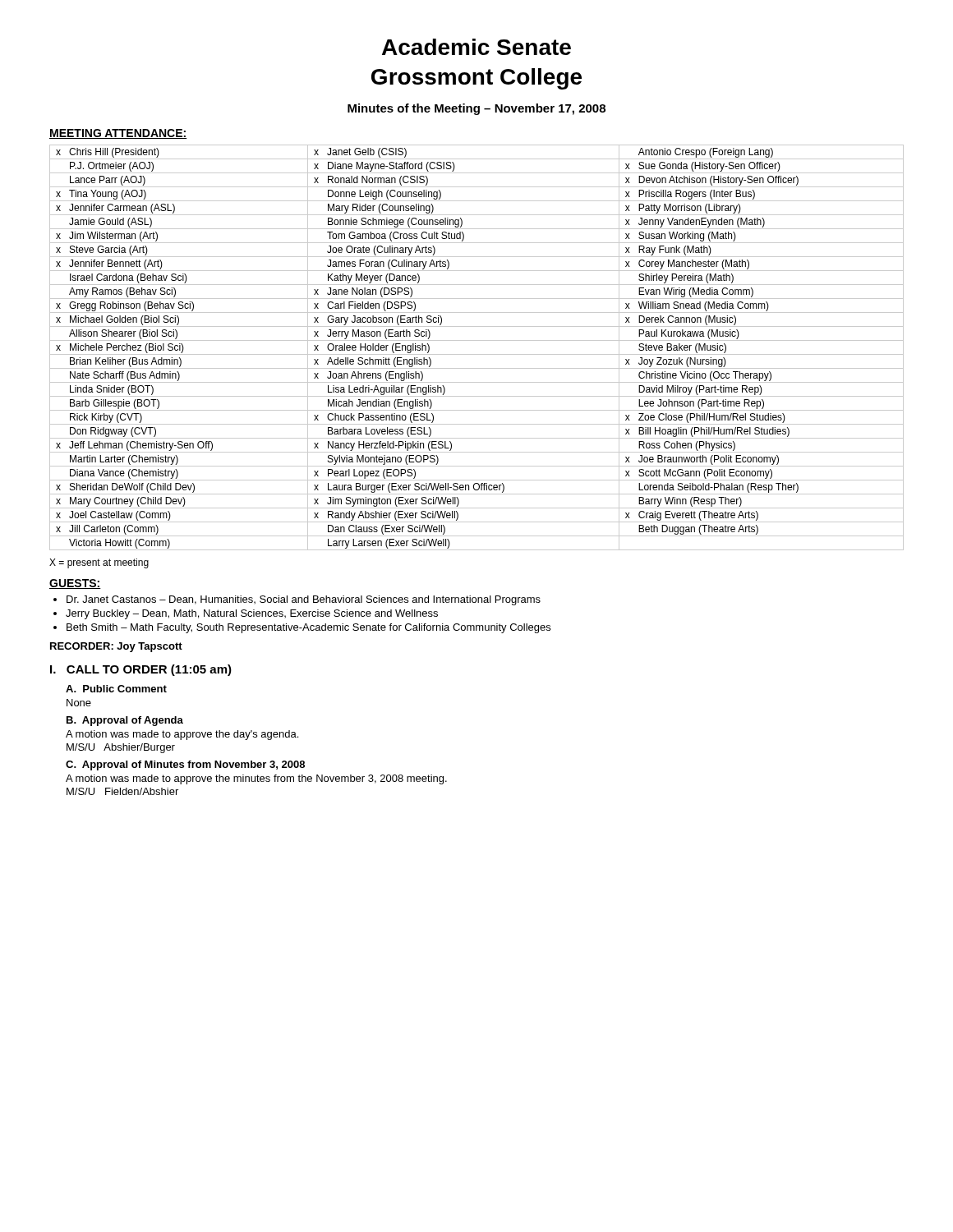Find "B. Approval of Agenda" on this page
The width and height of the screenshot is (953, 1232).
(124, 720)
